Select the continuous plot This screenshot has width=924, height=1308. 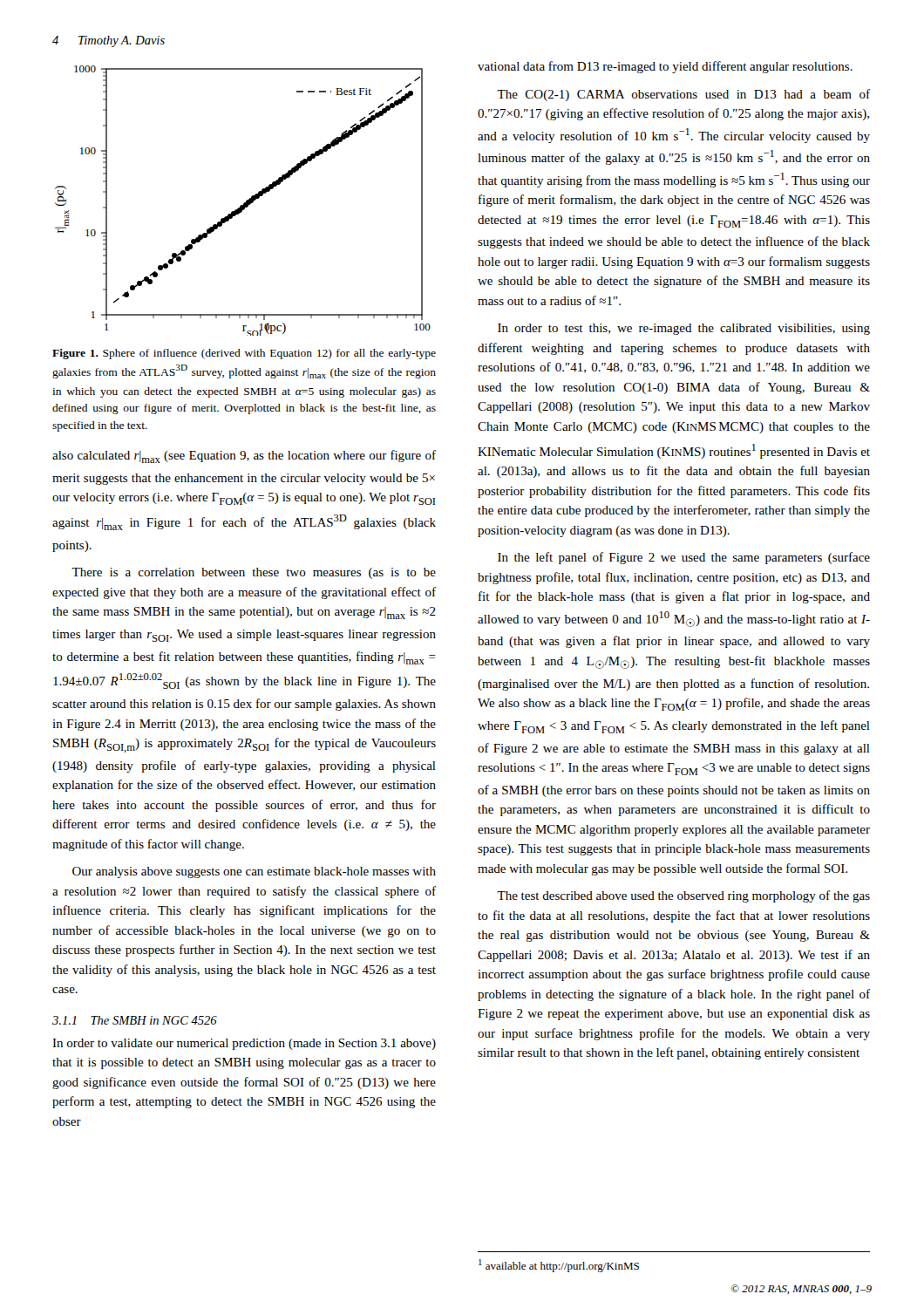point(244,198)
